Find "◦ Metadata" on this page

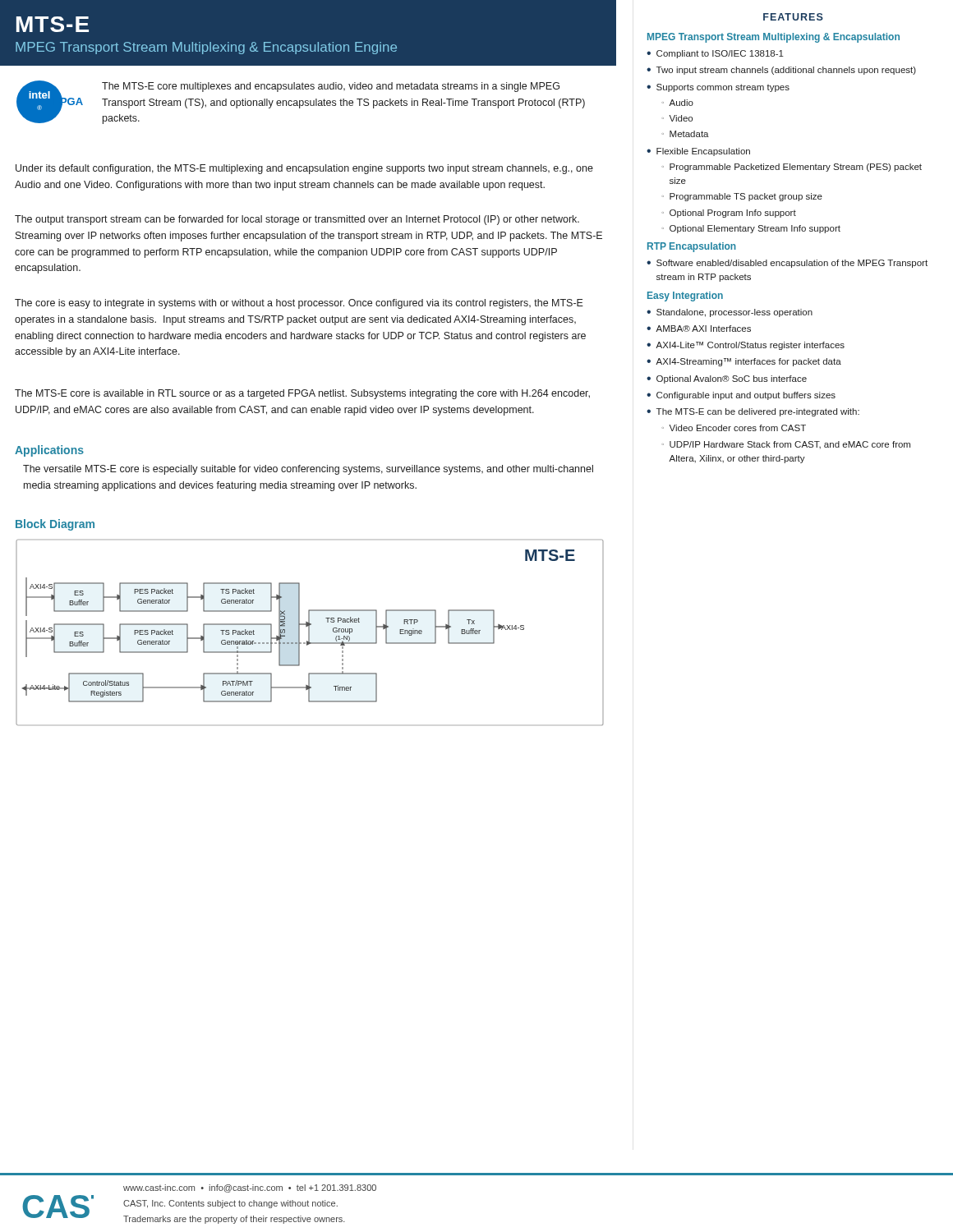pyautogui.click(x=685, y=135)
